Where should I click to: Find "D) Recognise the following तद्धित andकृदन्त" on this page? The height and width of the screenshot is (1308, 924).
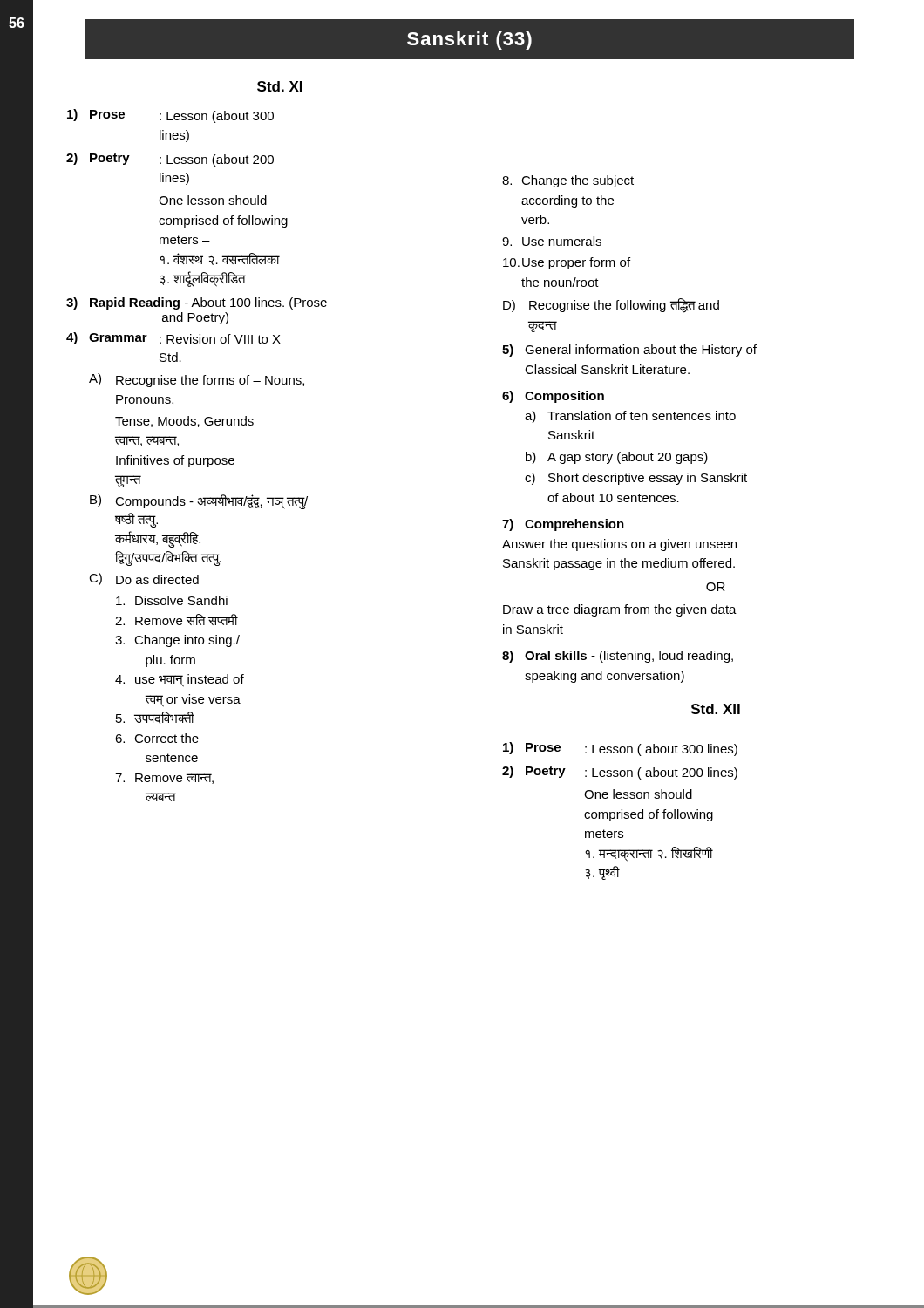point(713,315)
